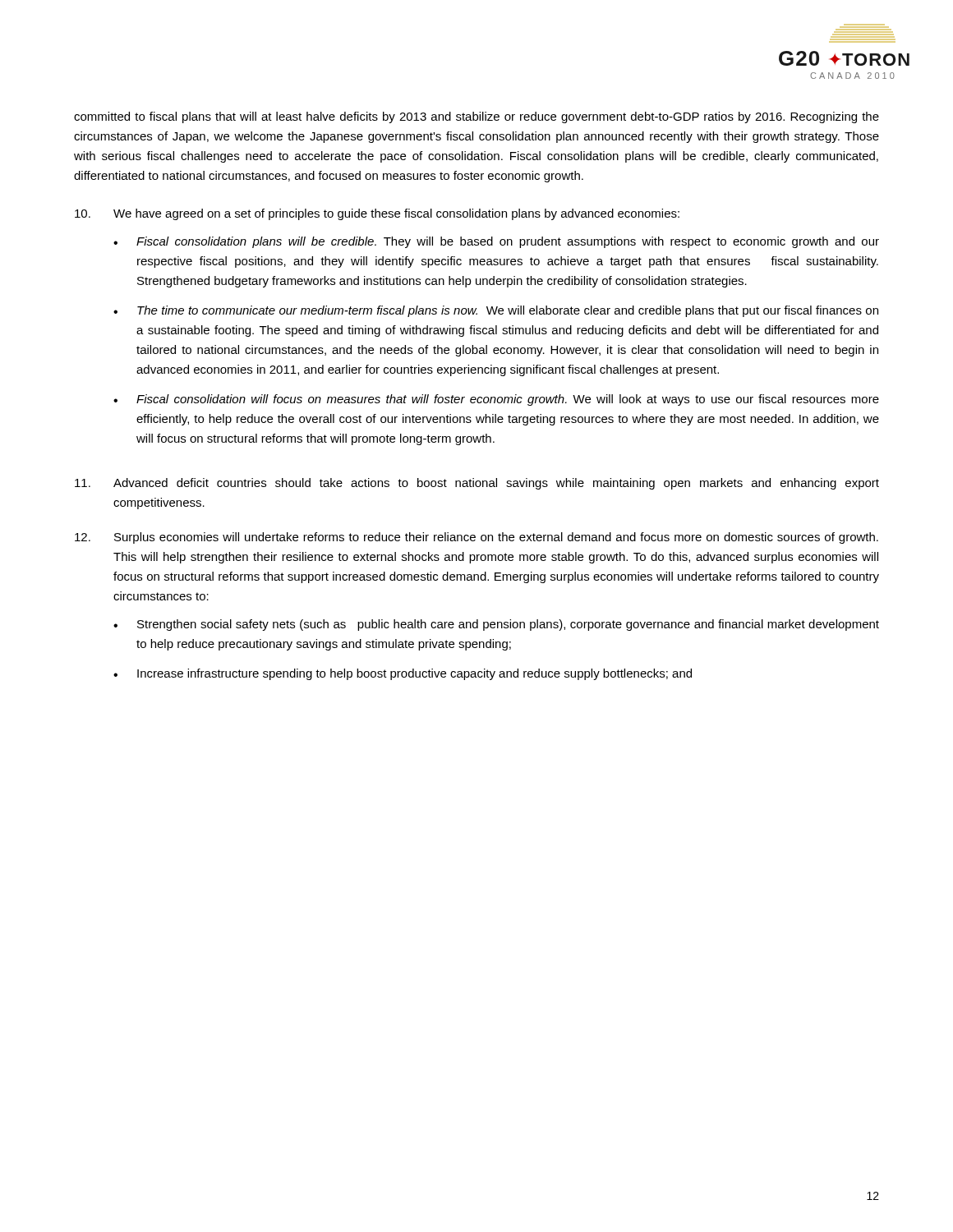Where is the passage that starts "10. We have agreed on a set"?
This screenshot has height=1232, width=953.
click(476, 331)
